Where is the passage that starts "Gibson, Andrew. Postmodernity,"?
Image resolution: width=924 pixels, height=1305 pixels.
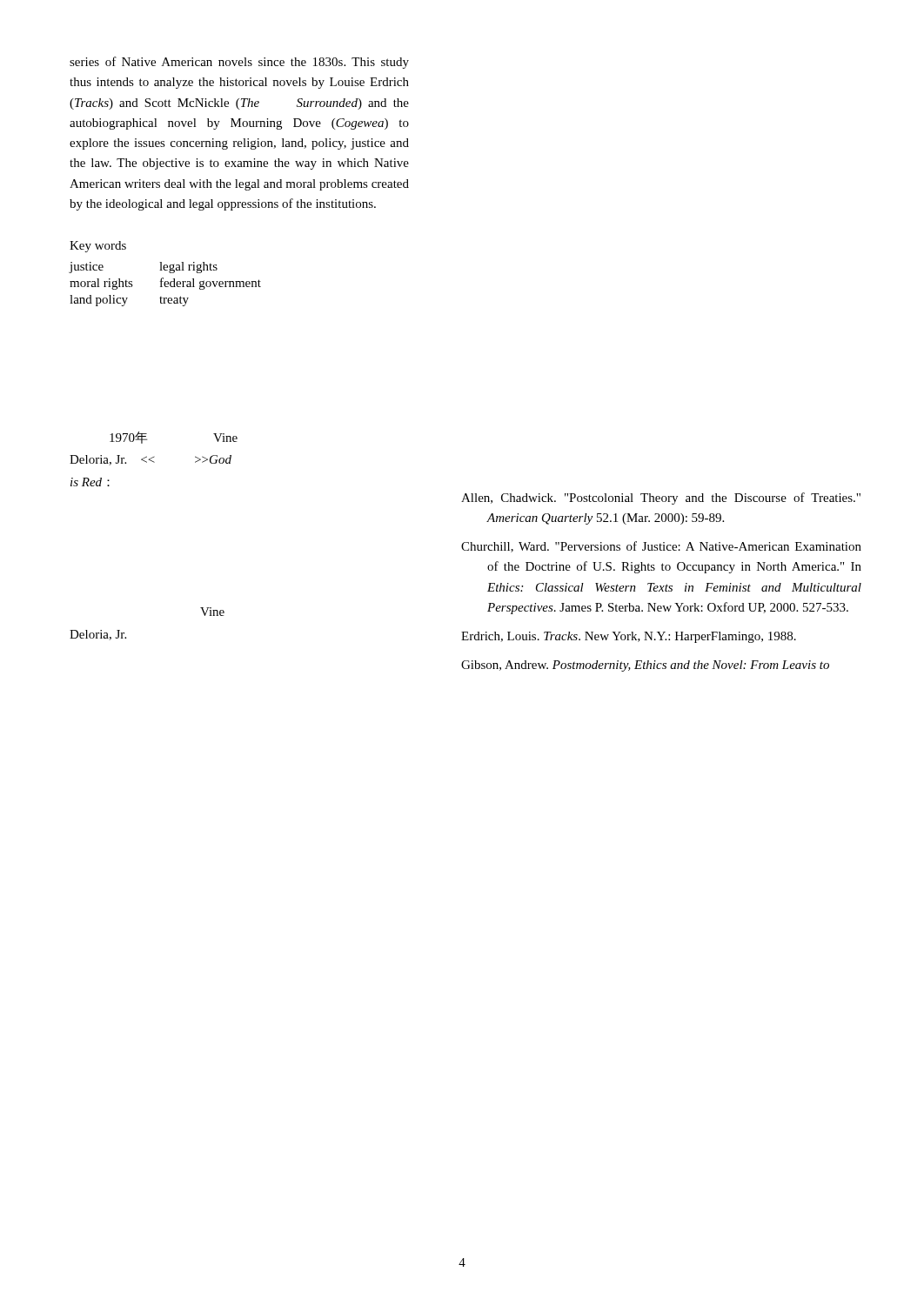tap(645, 665)
